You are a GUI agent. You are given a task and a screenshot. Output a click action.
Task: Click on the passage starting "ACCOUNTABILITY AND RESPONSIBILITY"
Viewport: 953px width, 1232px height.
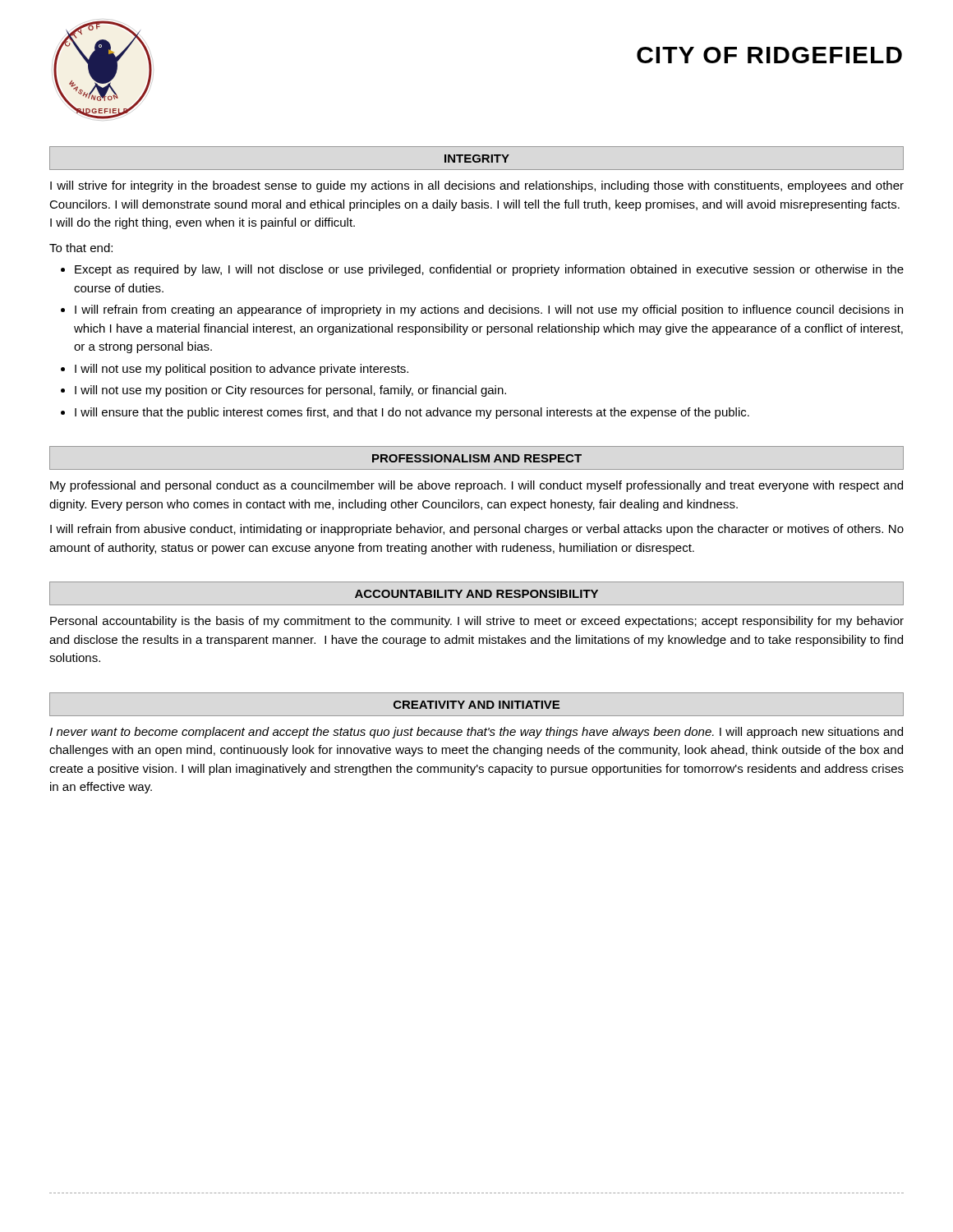pos(476,593)
